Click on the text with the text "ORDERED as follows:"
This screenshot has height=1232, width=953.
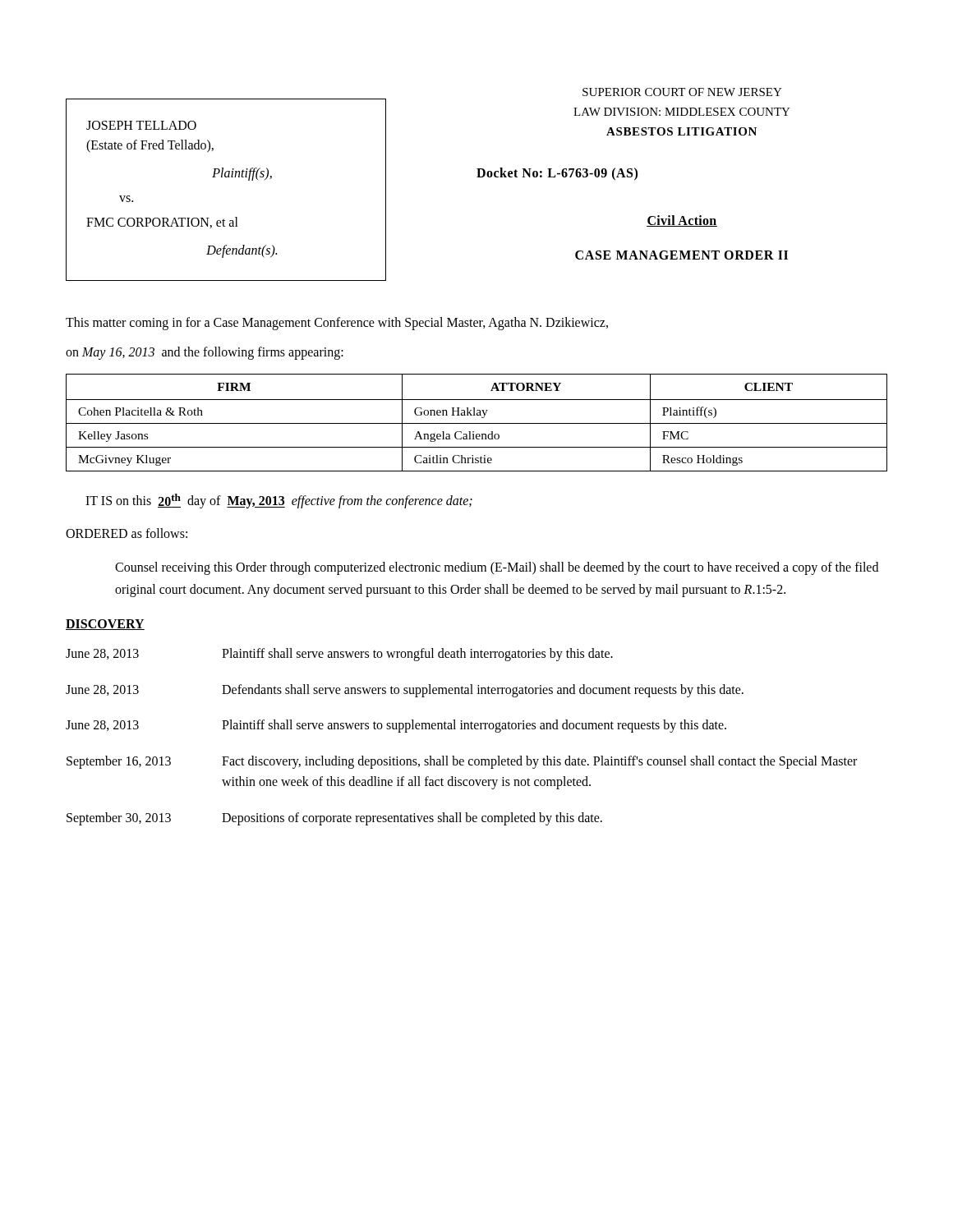(x=127, y=534)
